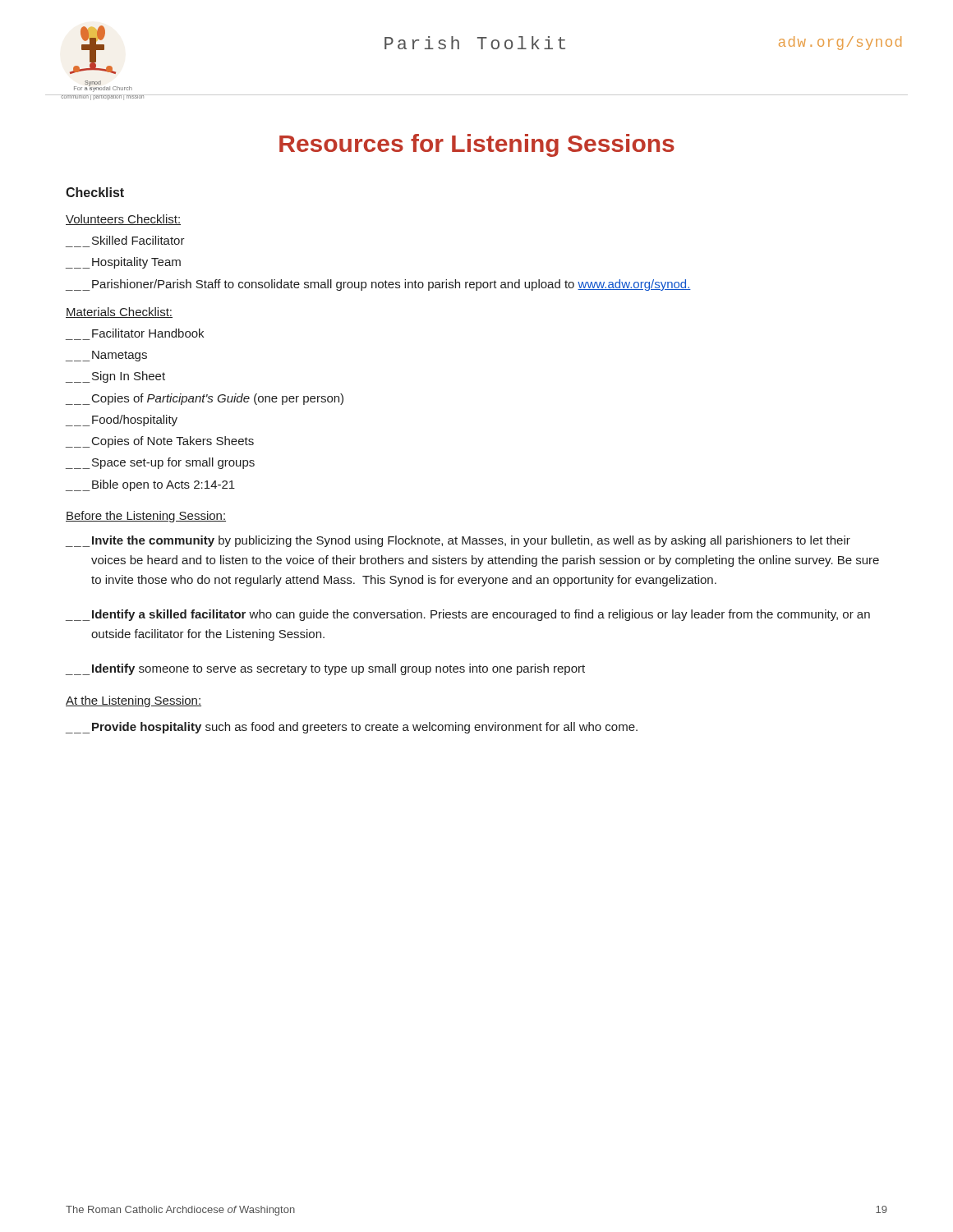Find the list item containing "___ Identify someone"
The width and height of the screenshot is (953, 1232).
tap(325, 668)
